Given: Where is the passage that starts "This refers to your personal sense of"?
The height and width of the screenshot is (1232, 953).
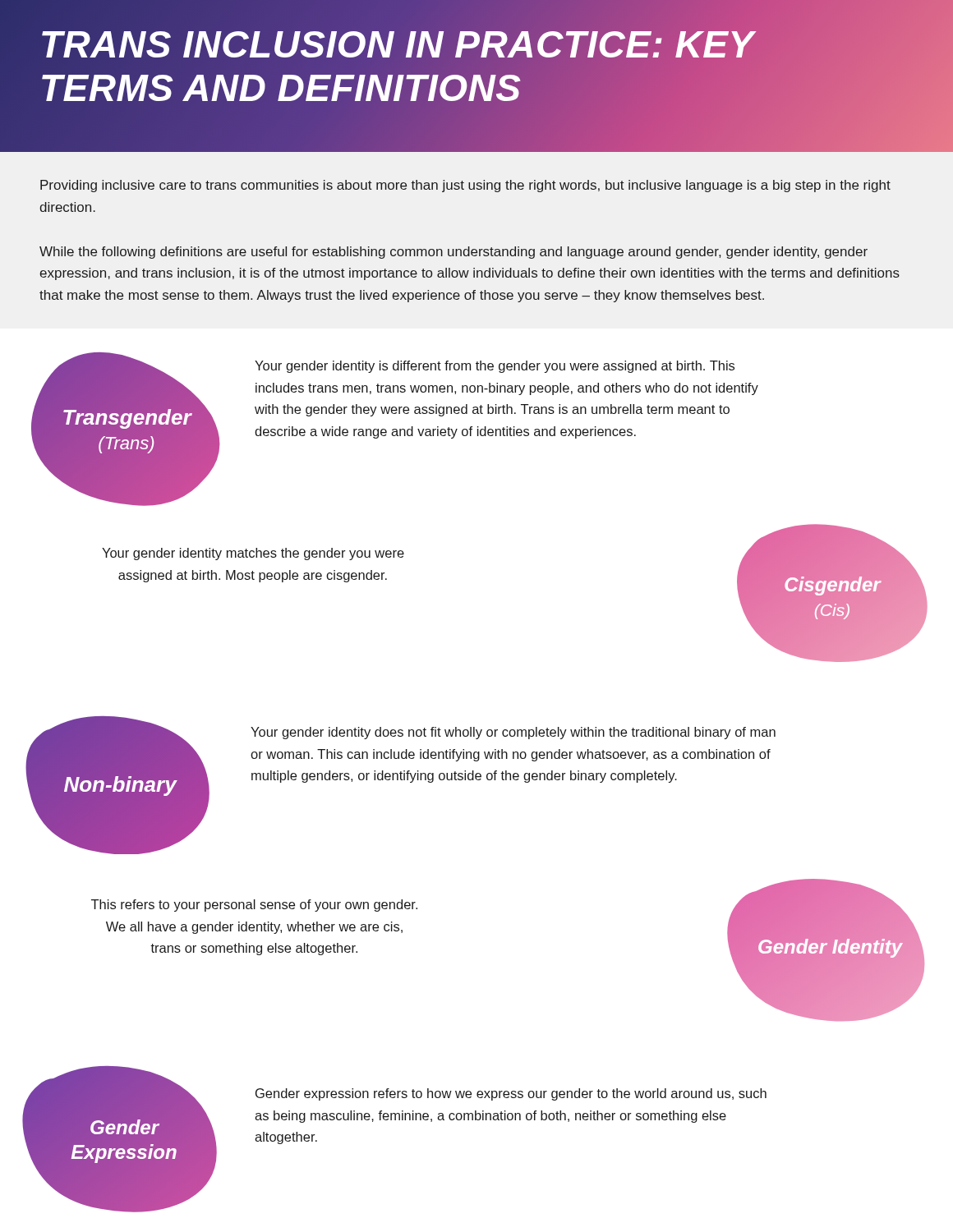Looking at the screenshot, I should pyautogui.click(x=255, y=926).
